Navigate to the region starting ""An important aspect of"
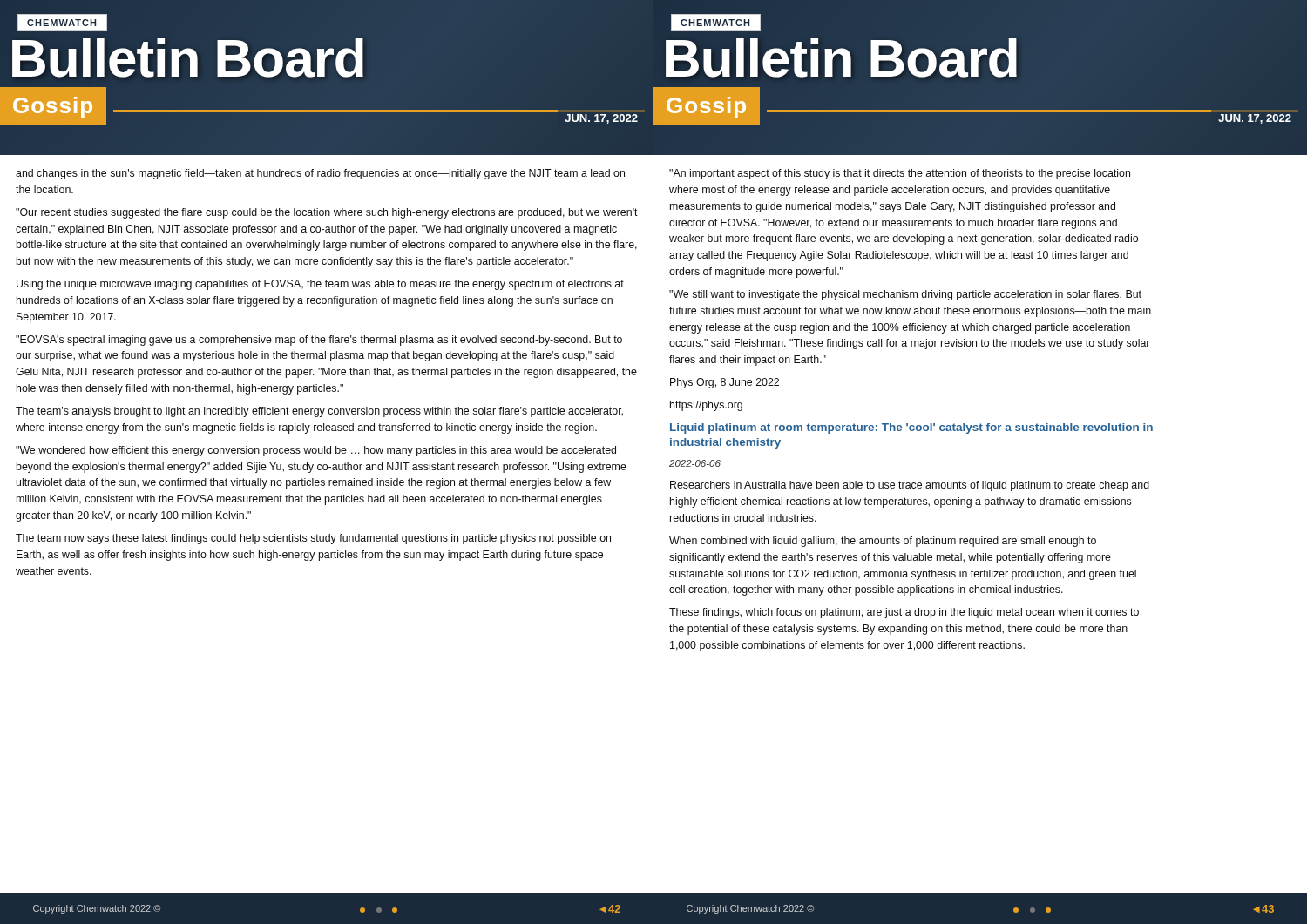The width and height of the screenshot is (1307, 924). [912, 223]
